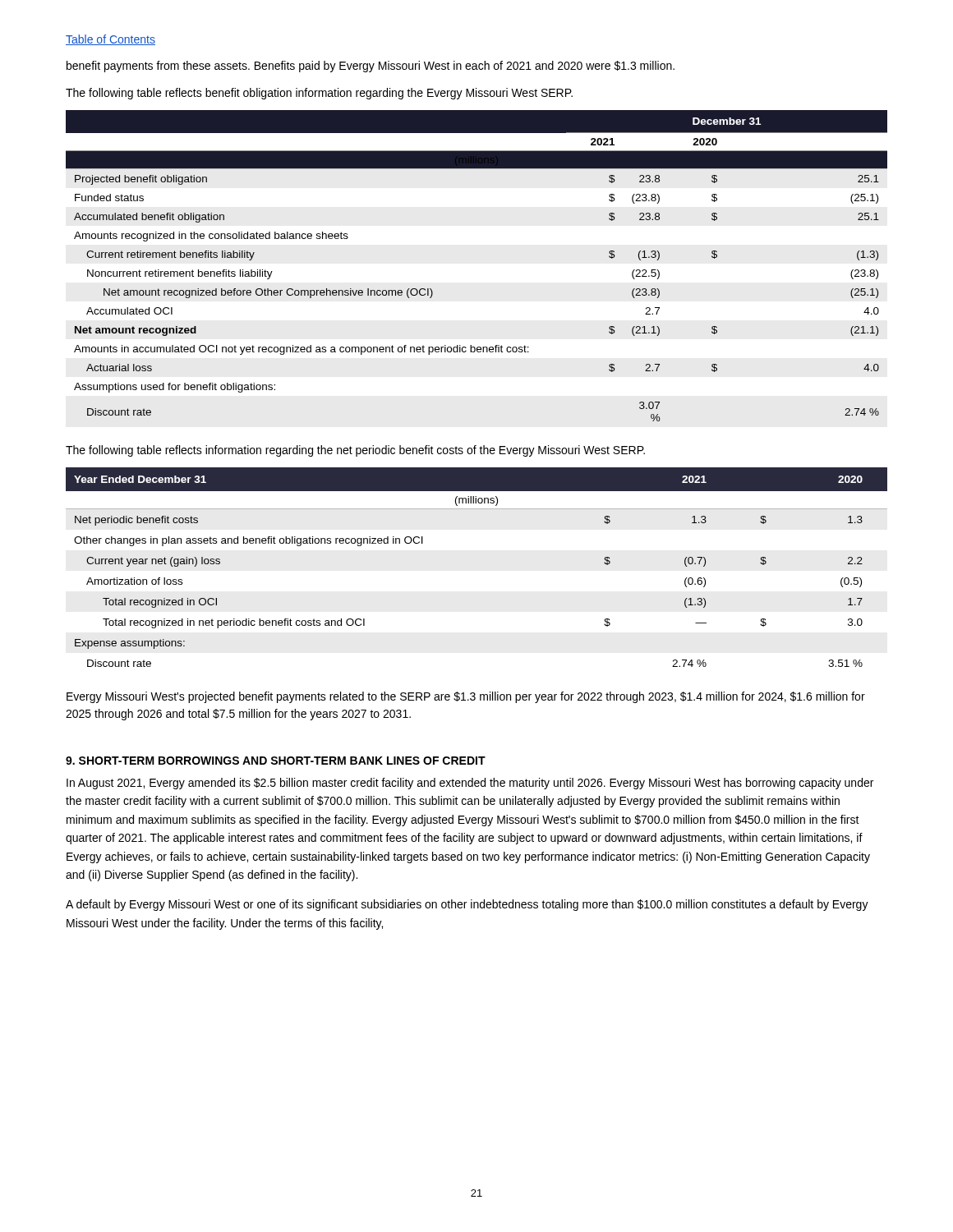953x1232 pixels.
Task: Point to the passage starting "A default by Evergy Missouri"
Action: (x=467, y=914)
